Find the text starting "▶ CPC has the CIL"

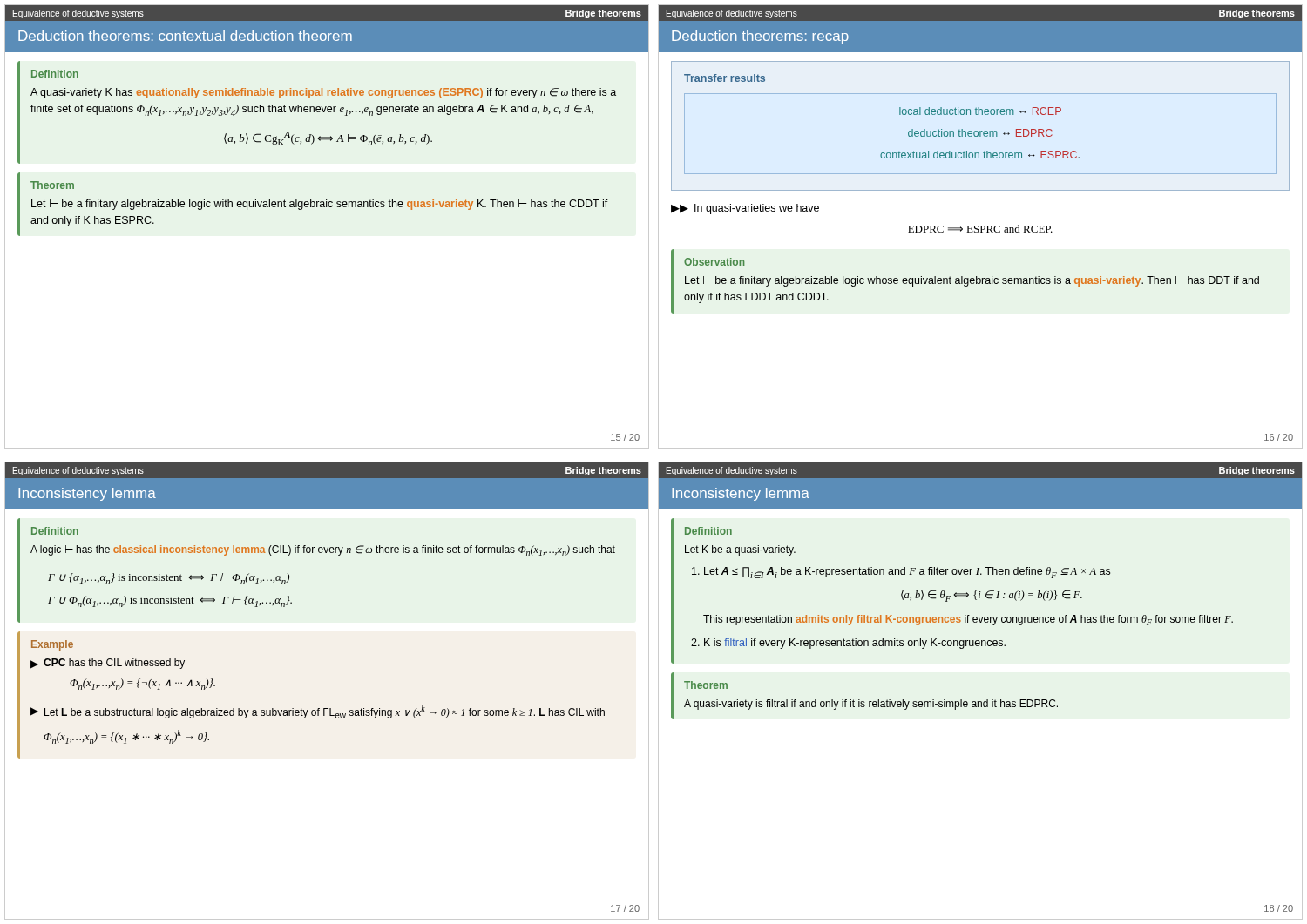[123, 676]
